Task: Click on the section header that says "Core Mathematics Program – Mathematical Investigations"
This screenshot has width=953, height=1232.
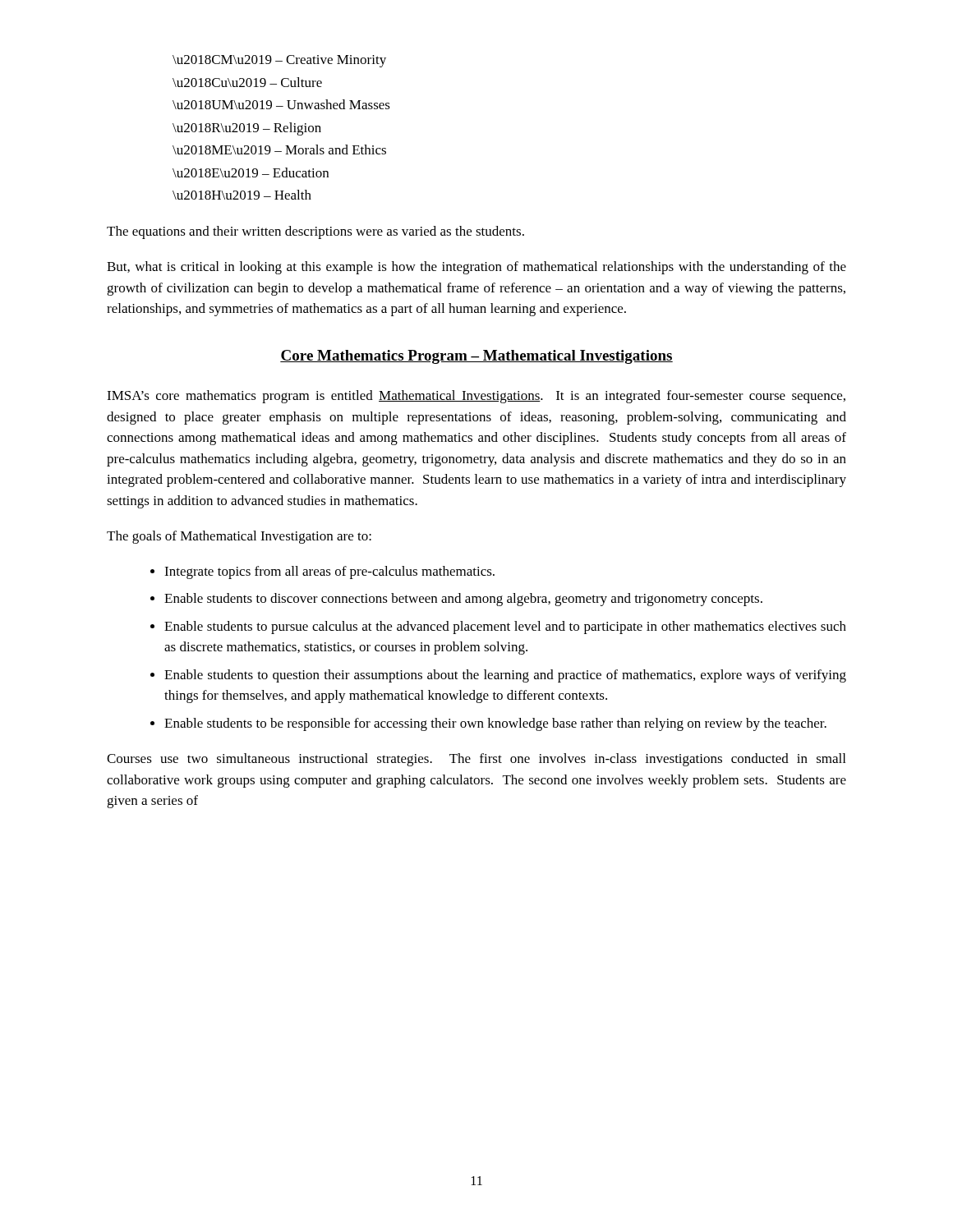Action: (476, 355)
